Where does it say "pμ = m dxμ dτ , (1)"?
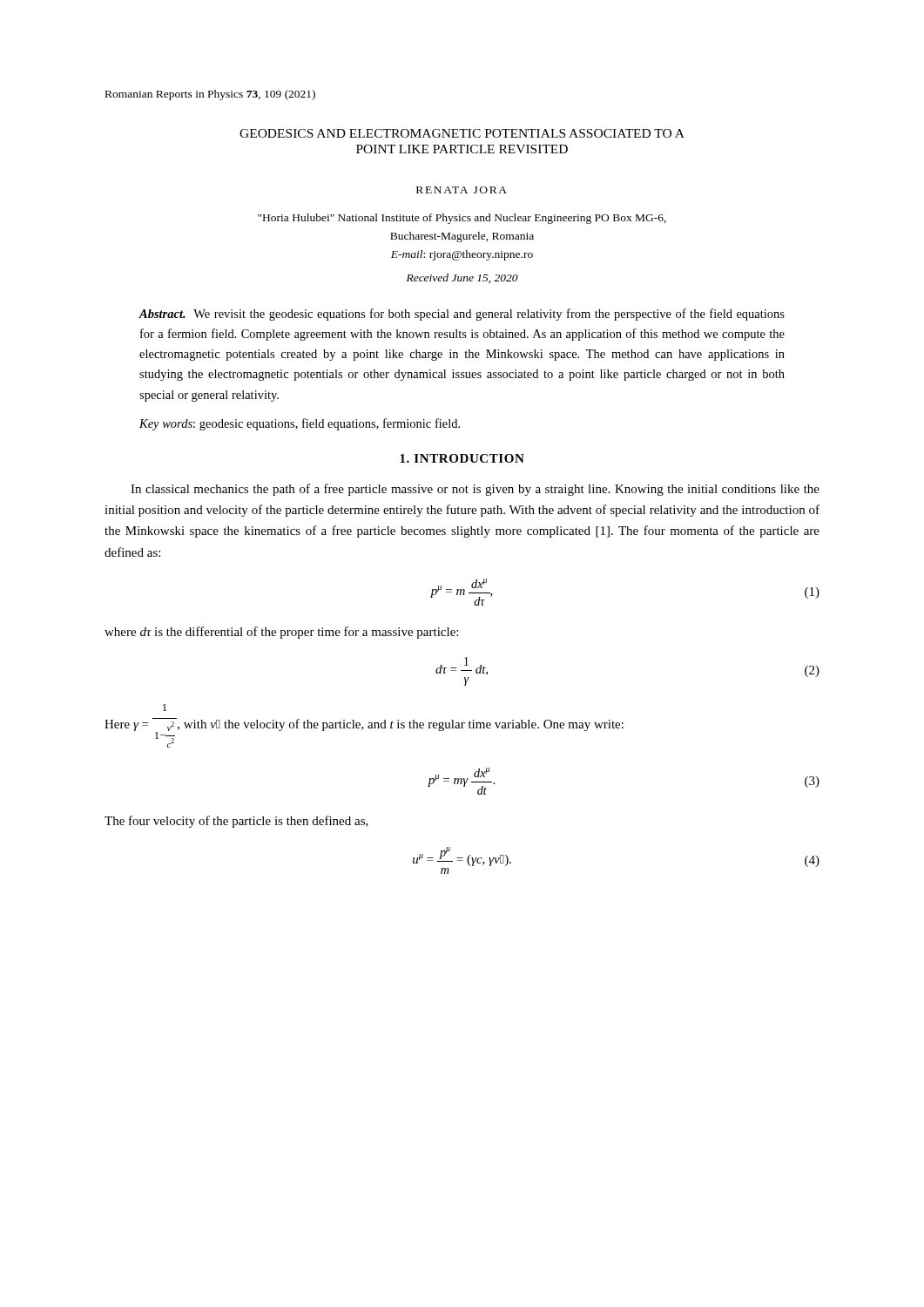Screen dimensions: 1307x924 click(480, 593)
